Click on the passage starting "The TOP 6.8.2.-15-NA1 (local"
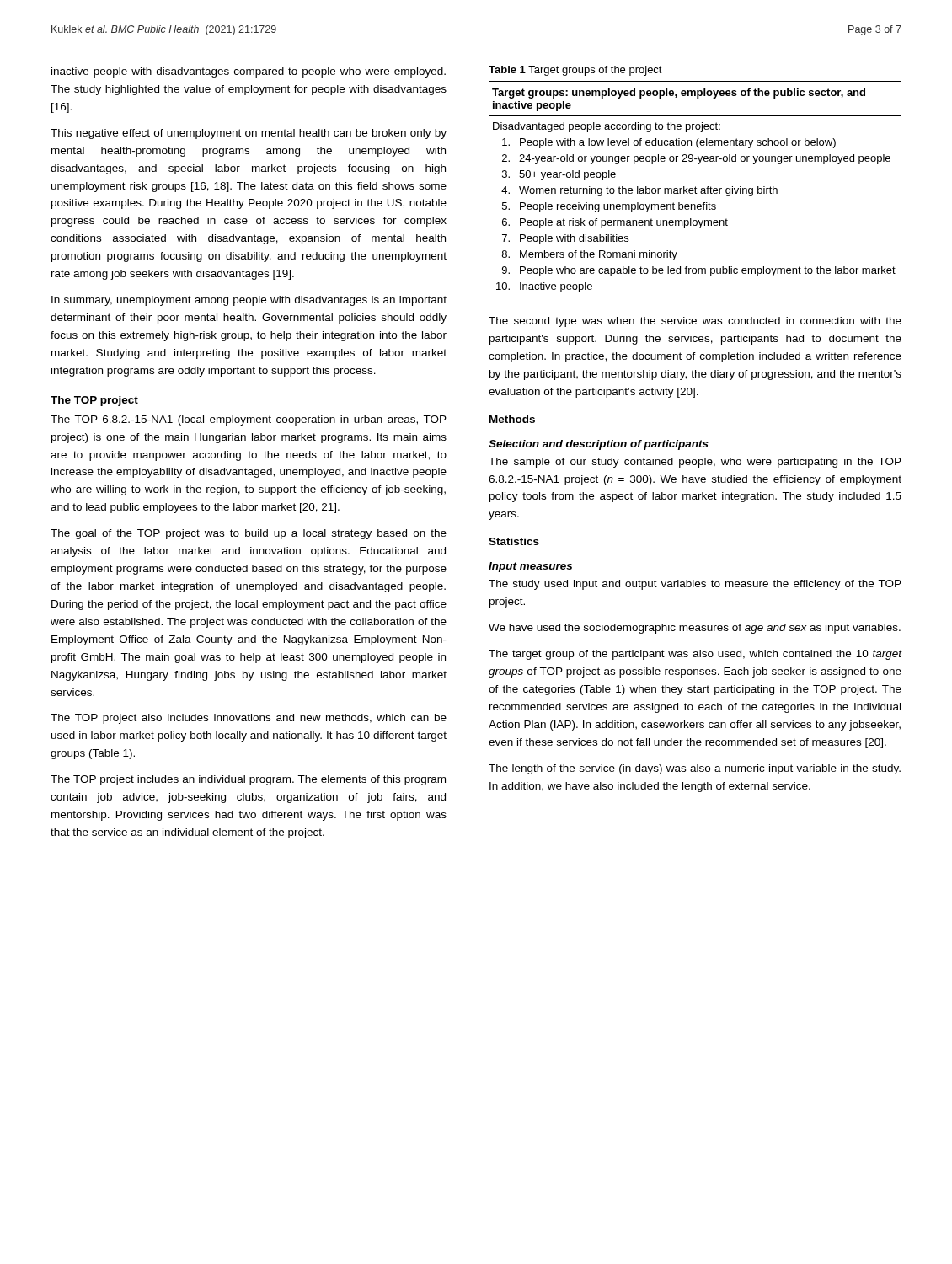This screenshot has width=952, height=1264. click(249, 463)
